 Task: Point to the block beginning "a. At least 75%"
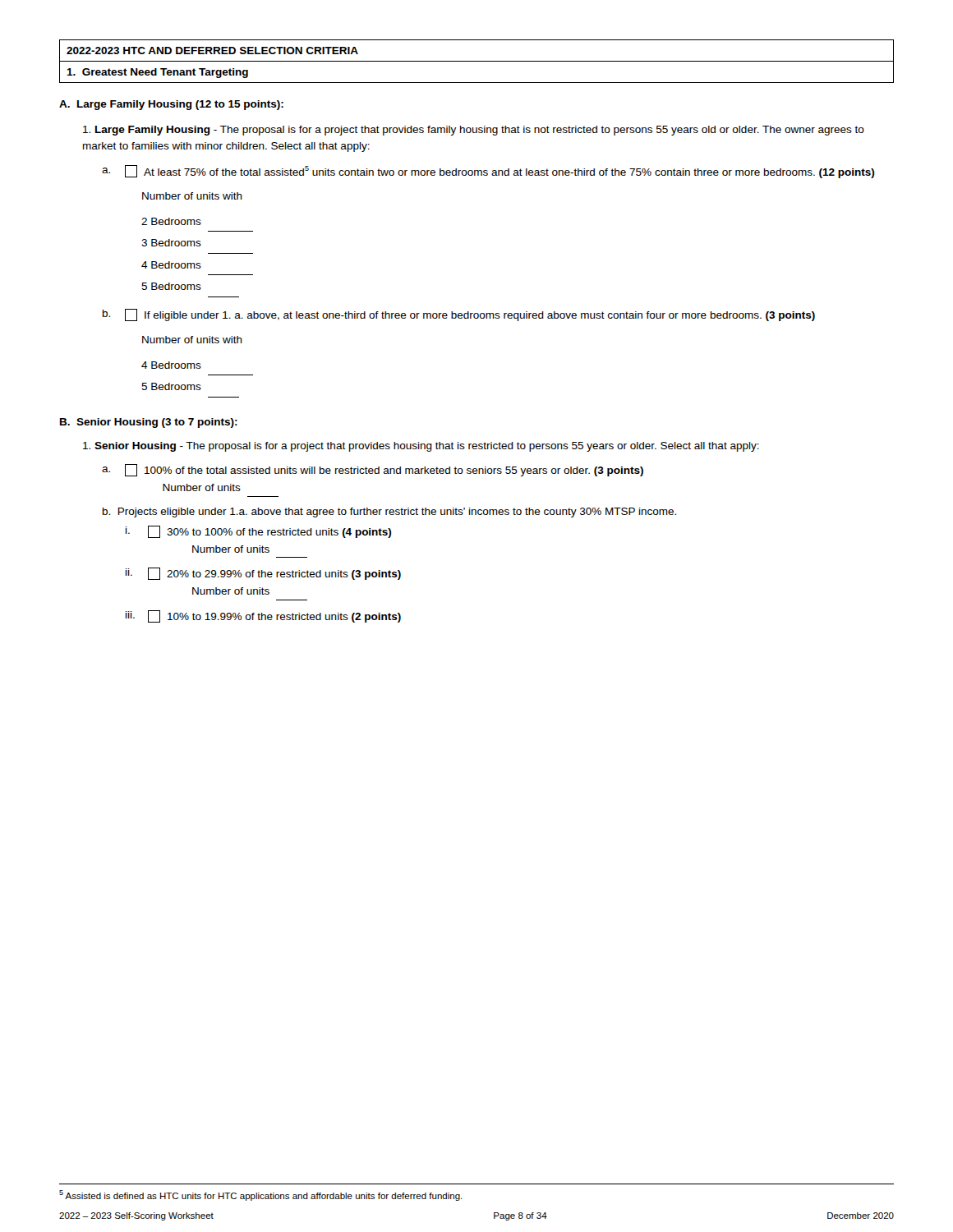(498, 172)
